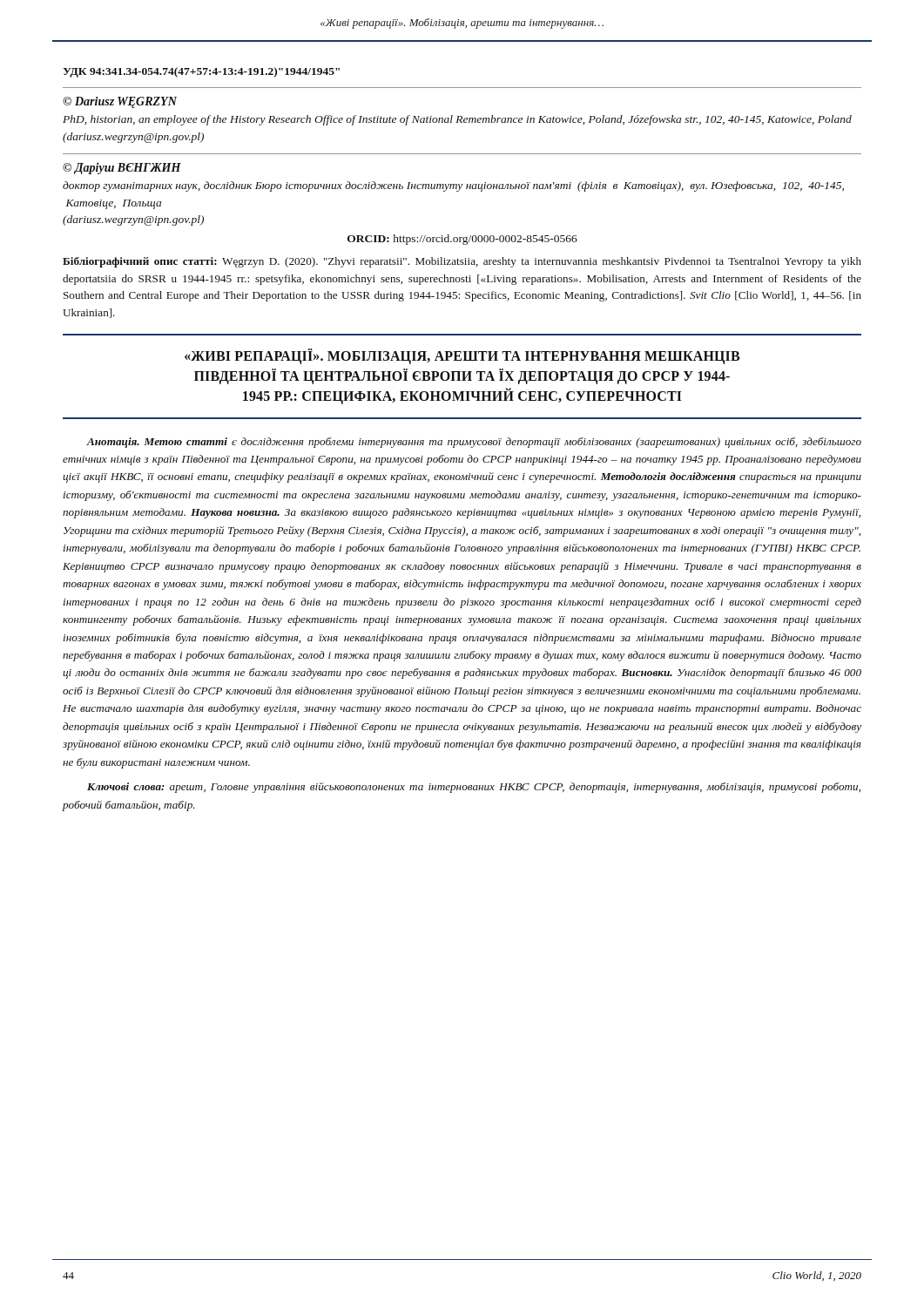Select the text with the text "© Dariusz WĘGRZYN"
The width and height of the screenshot is (924, 1307).
pyautogui.click(x=120, y=102)
